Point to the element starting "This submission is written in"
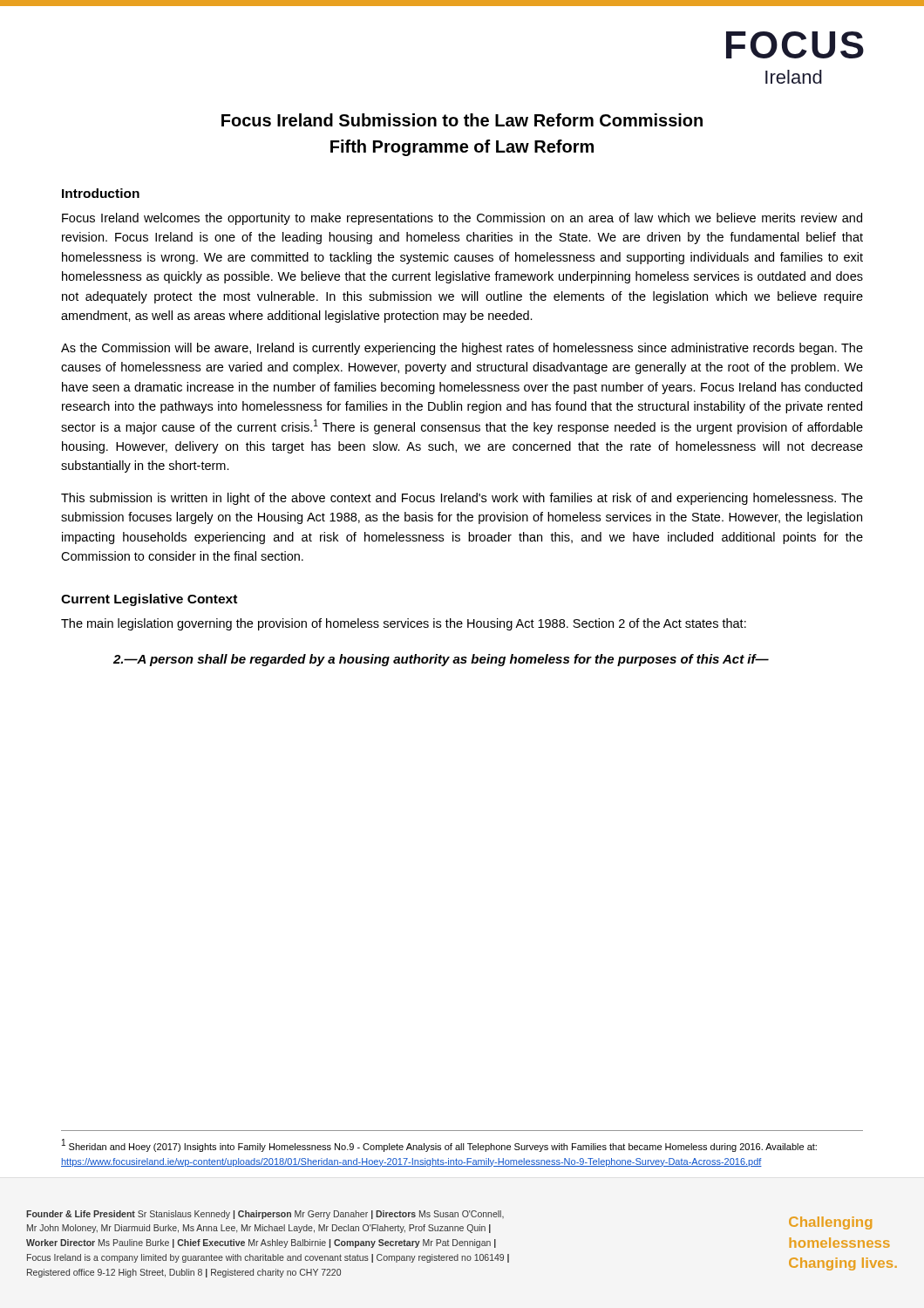The height and width of the screenshot is (1308, 924). pos(462,527)
